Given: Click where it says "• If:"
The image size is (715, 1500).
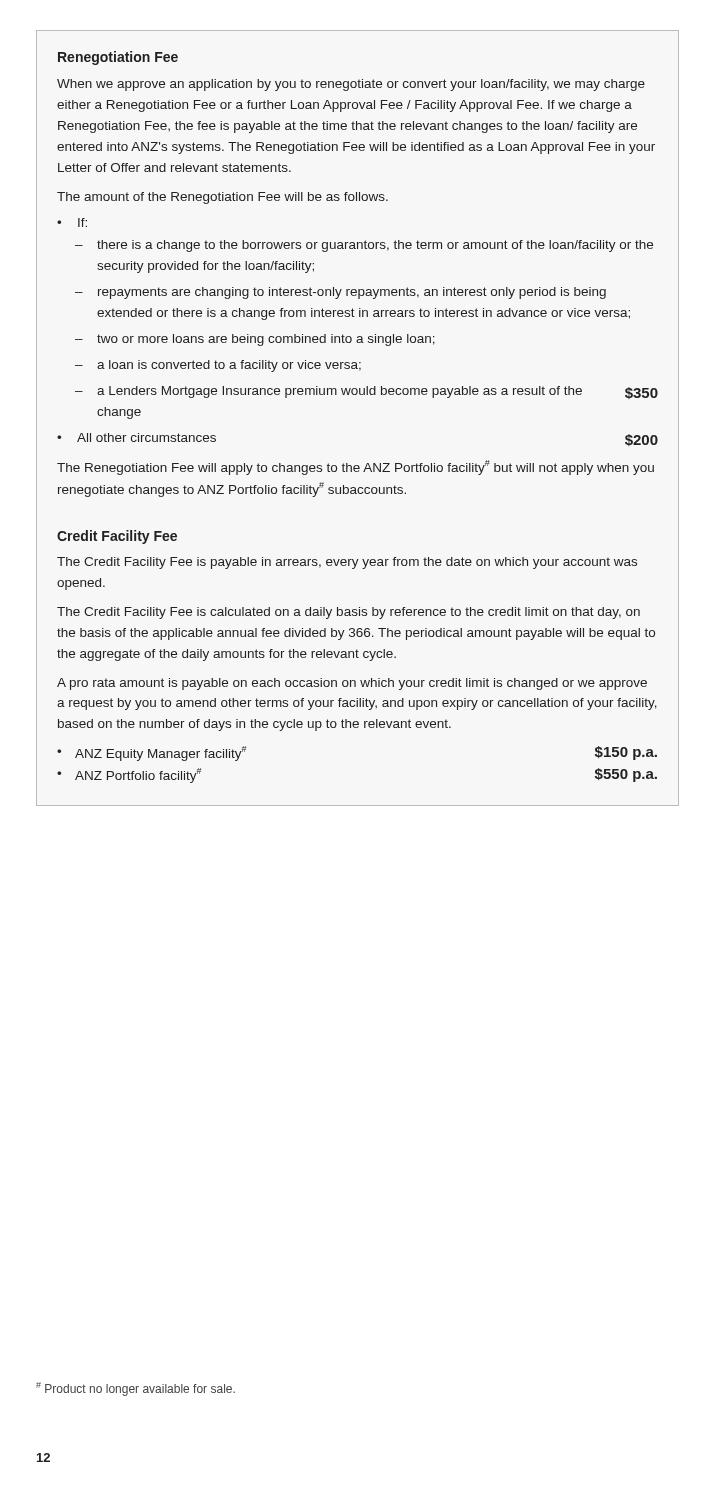Looking at the screenshot, I should tap(73, 223).
